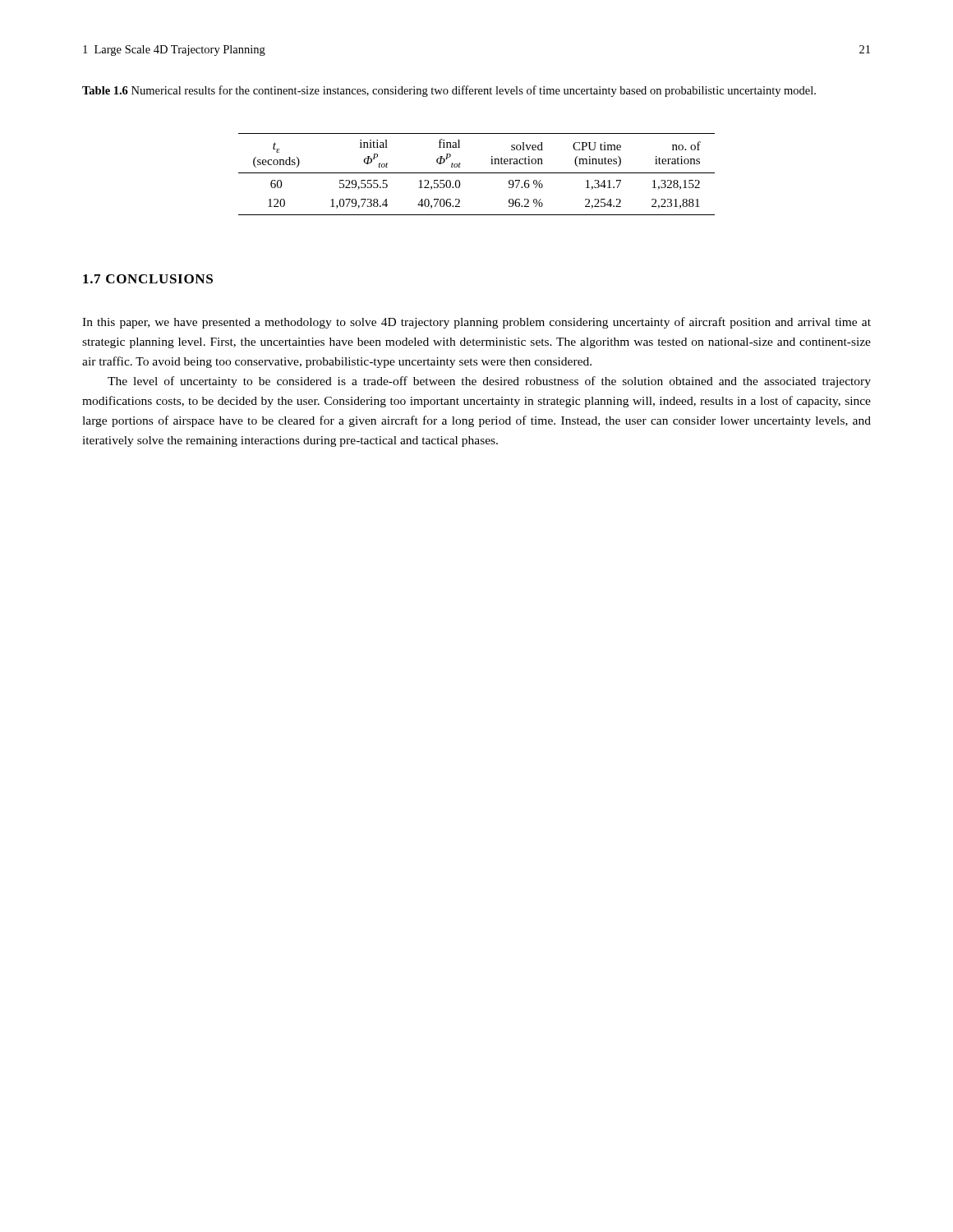Click on the element starting "In this paper, we have"

click(x=476, y=381)
